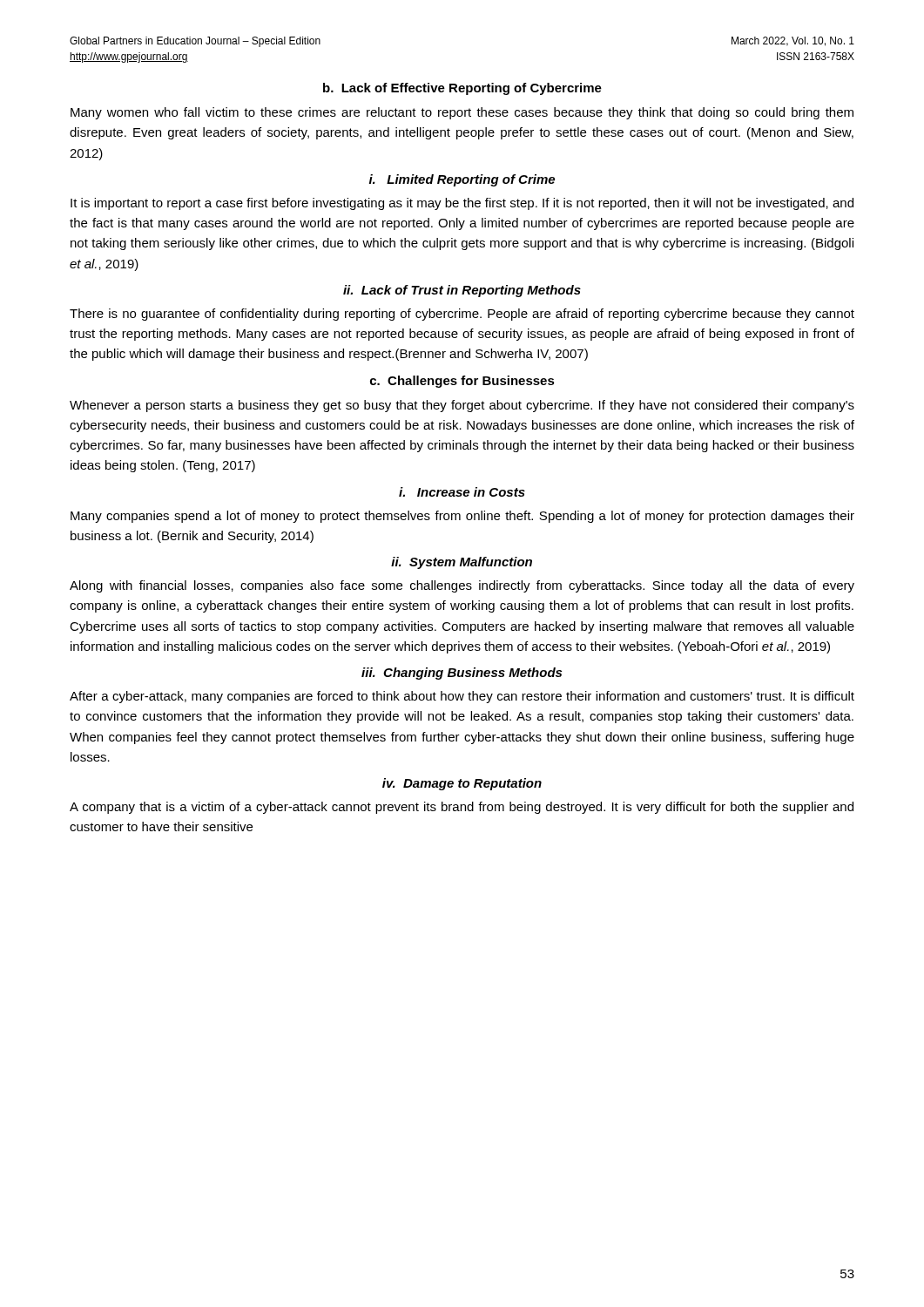Click on the element starting "b. Lack of Effective Reporting of Cybercrime"
This screenshot has width=924, height=1307.
tap(462, 88)
